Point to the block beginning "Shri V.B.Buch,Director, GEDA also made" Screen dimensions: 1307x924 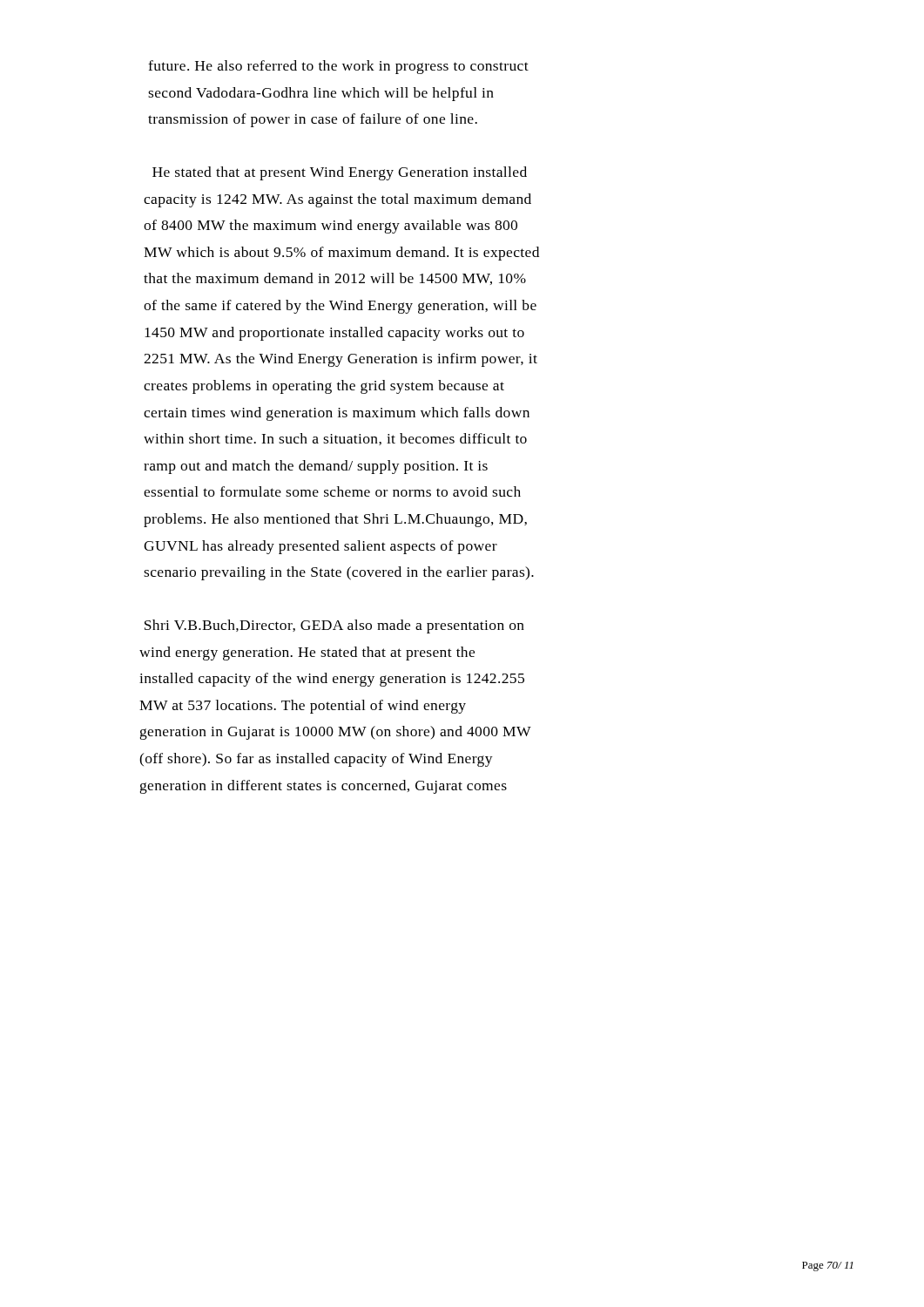point(335,705)
